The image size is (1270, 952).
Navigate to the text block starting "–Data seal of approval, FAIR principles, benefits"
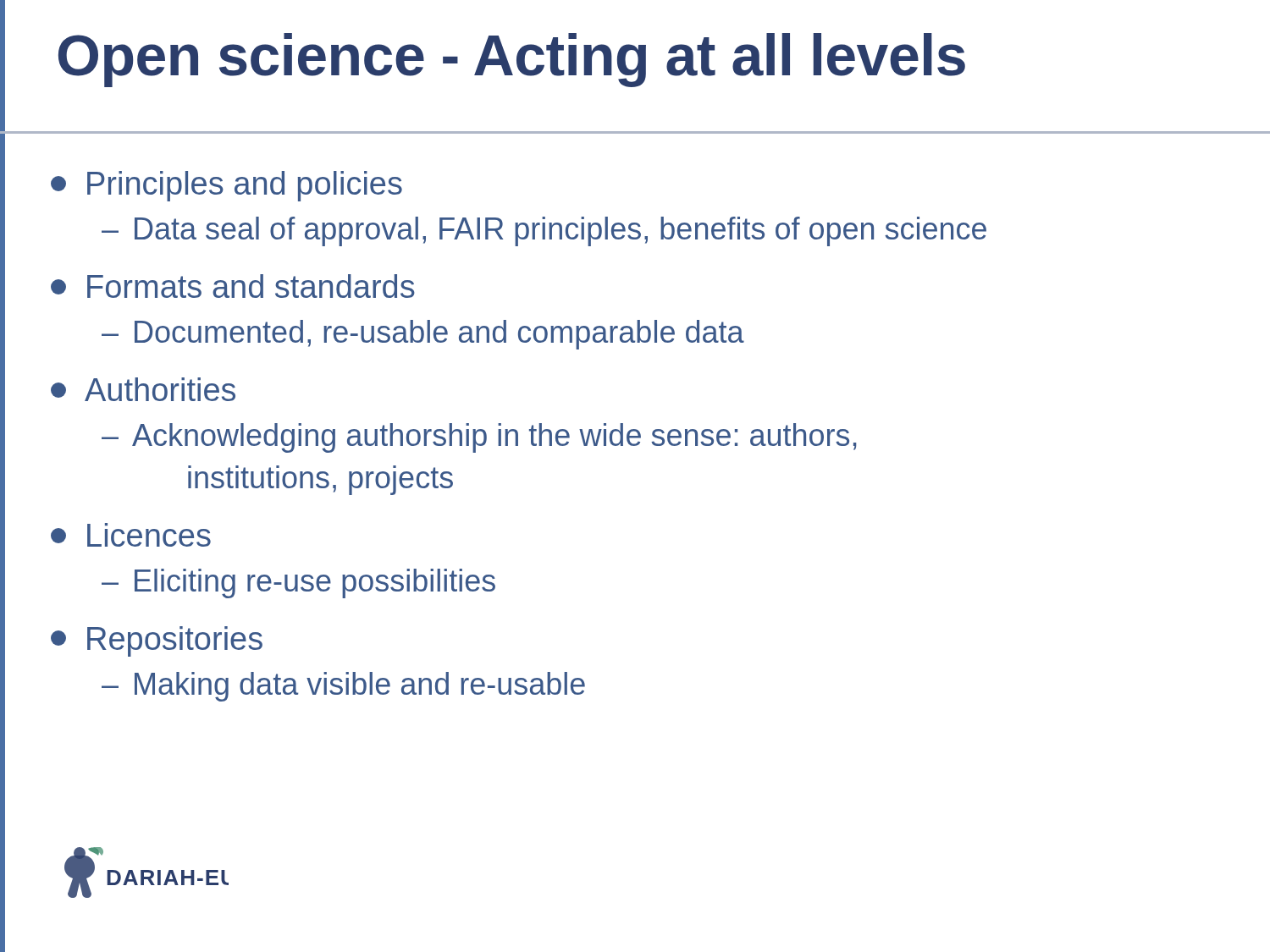(x=545, y=230)
